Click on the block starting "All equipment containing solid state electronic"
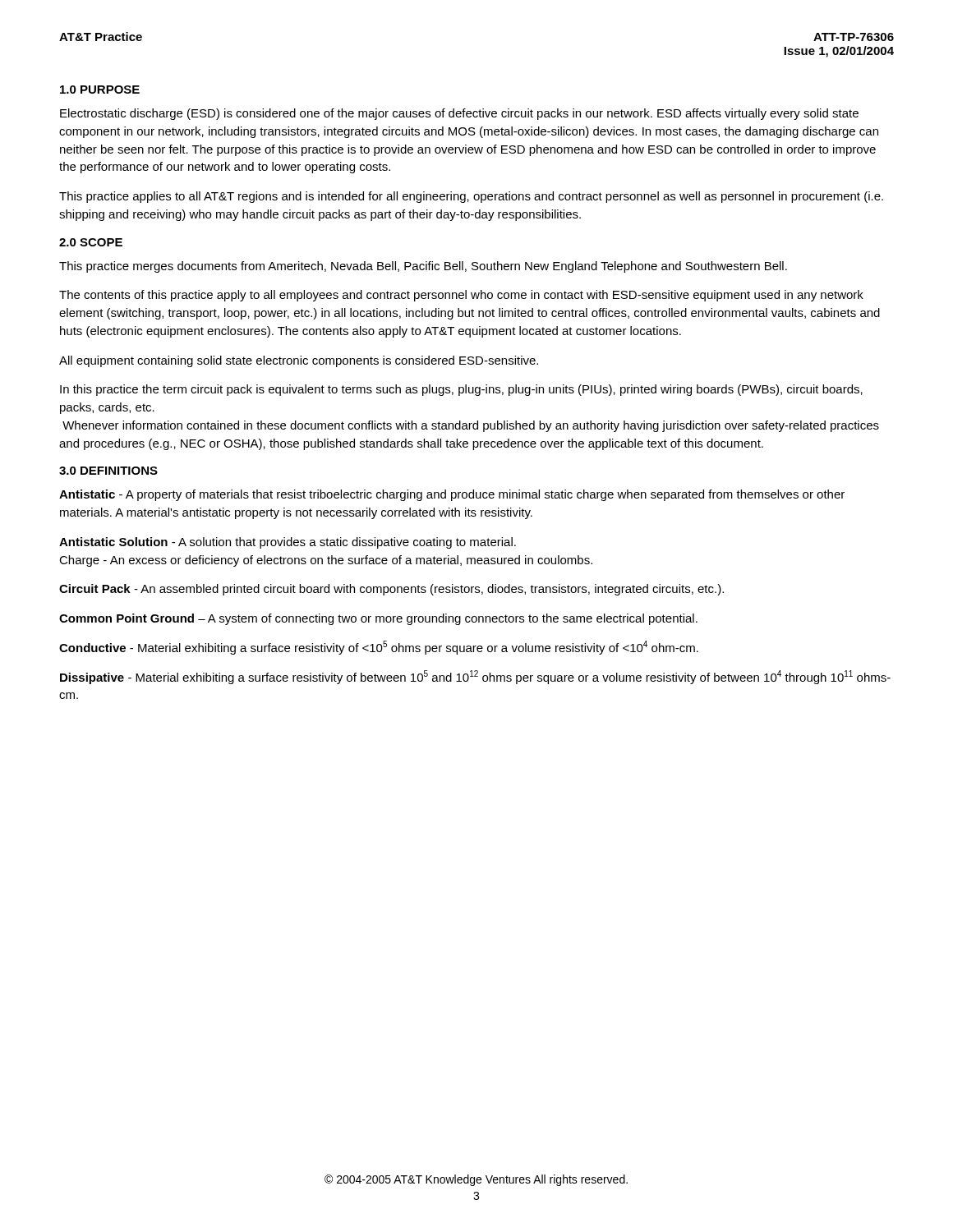This screenshot has width=953, height=1232. pos(299,360)
